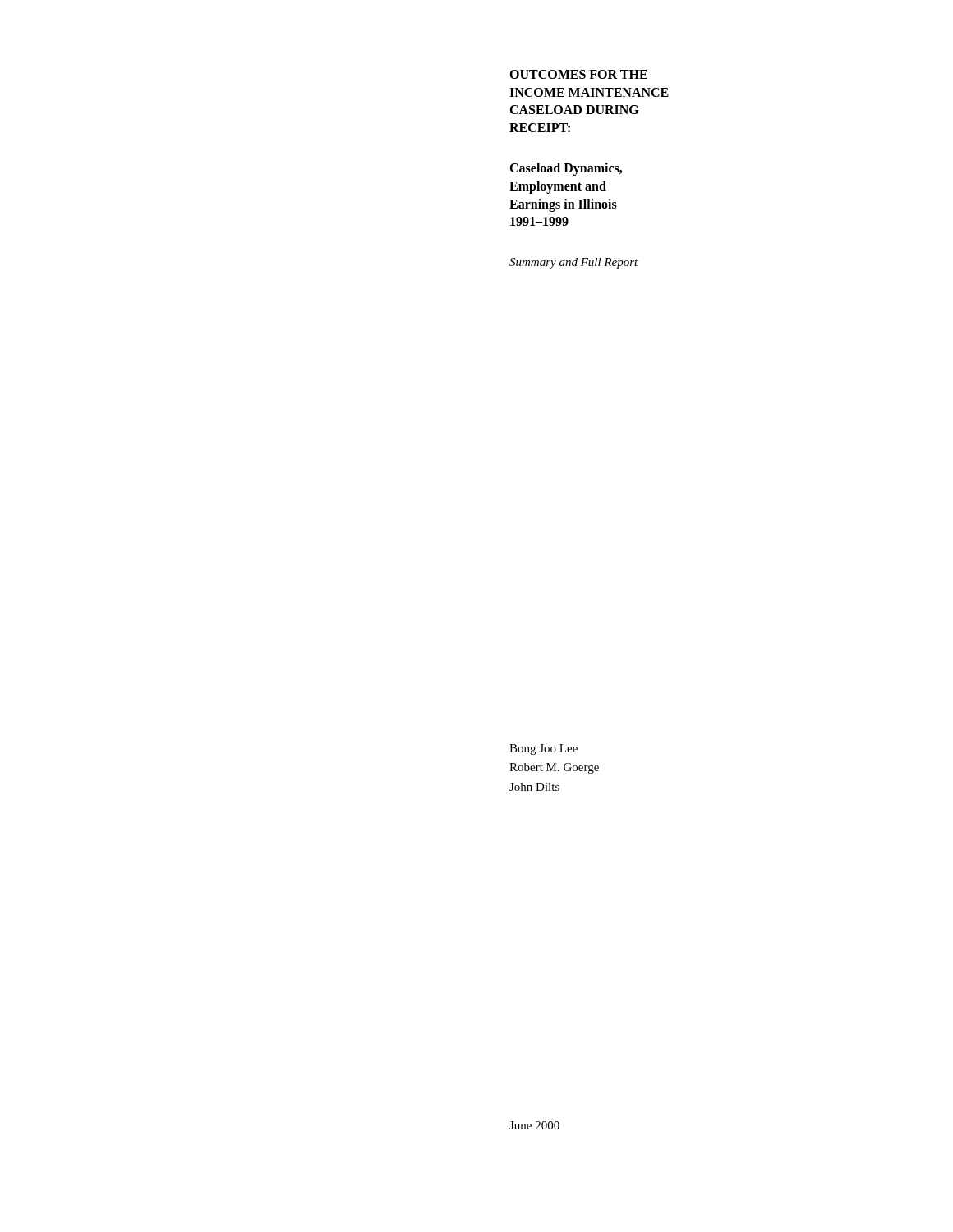Click the title that begins "Caseload Dynamics, Employment and Earnings in Illinois"
Viewport: 953px width, 1232px height.
566,169
